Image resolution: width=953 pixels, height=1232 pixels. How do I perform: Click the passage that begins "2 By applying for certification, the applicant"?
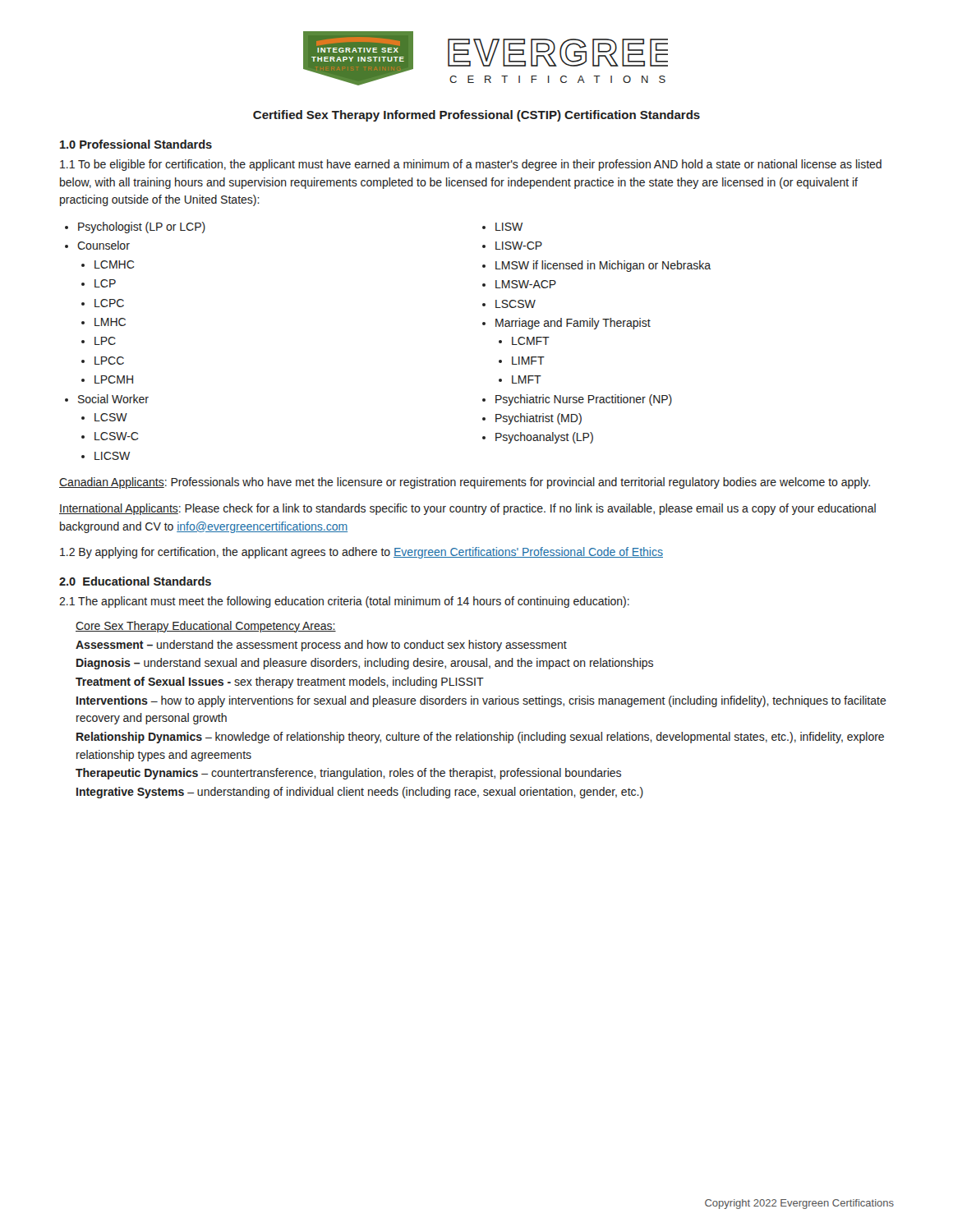coord(361,552)
